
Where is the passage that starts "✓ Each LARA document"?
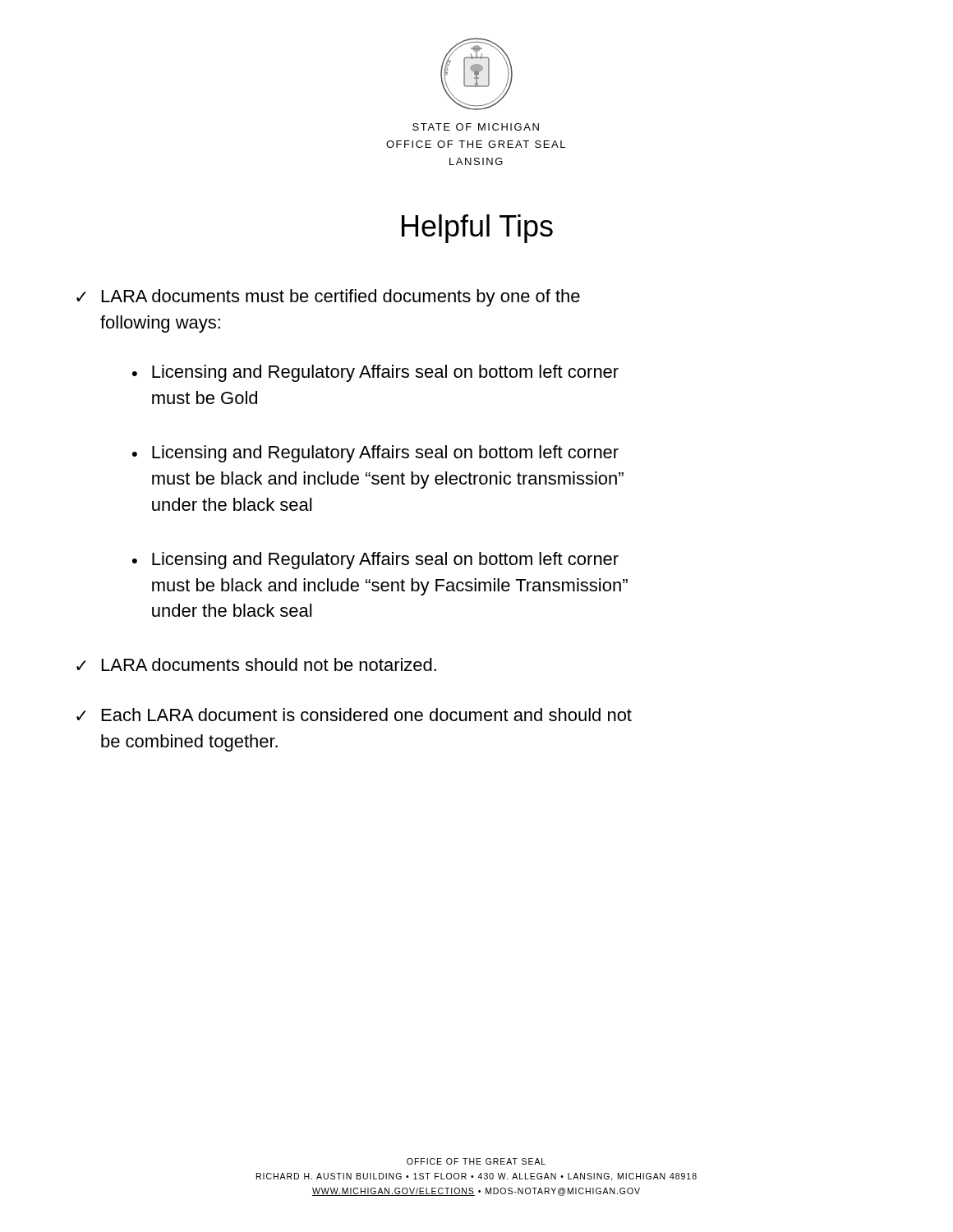coord(353,729)
